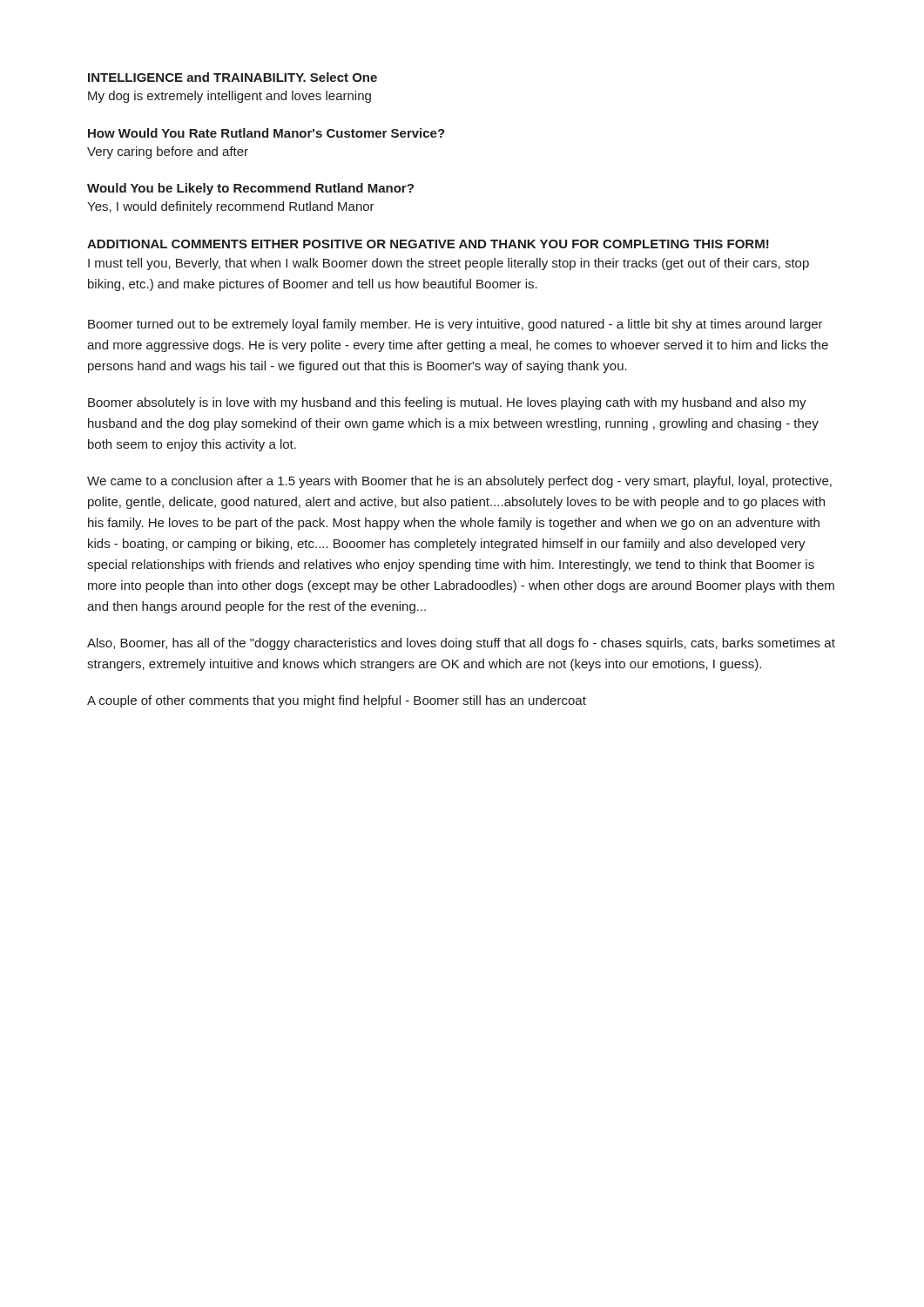The height and width of the screenshot is (1307, 924).
Task: Locate the section header that opens with "Would You be Likely"
Action: tap(251, 188)
